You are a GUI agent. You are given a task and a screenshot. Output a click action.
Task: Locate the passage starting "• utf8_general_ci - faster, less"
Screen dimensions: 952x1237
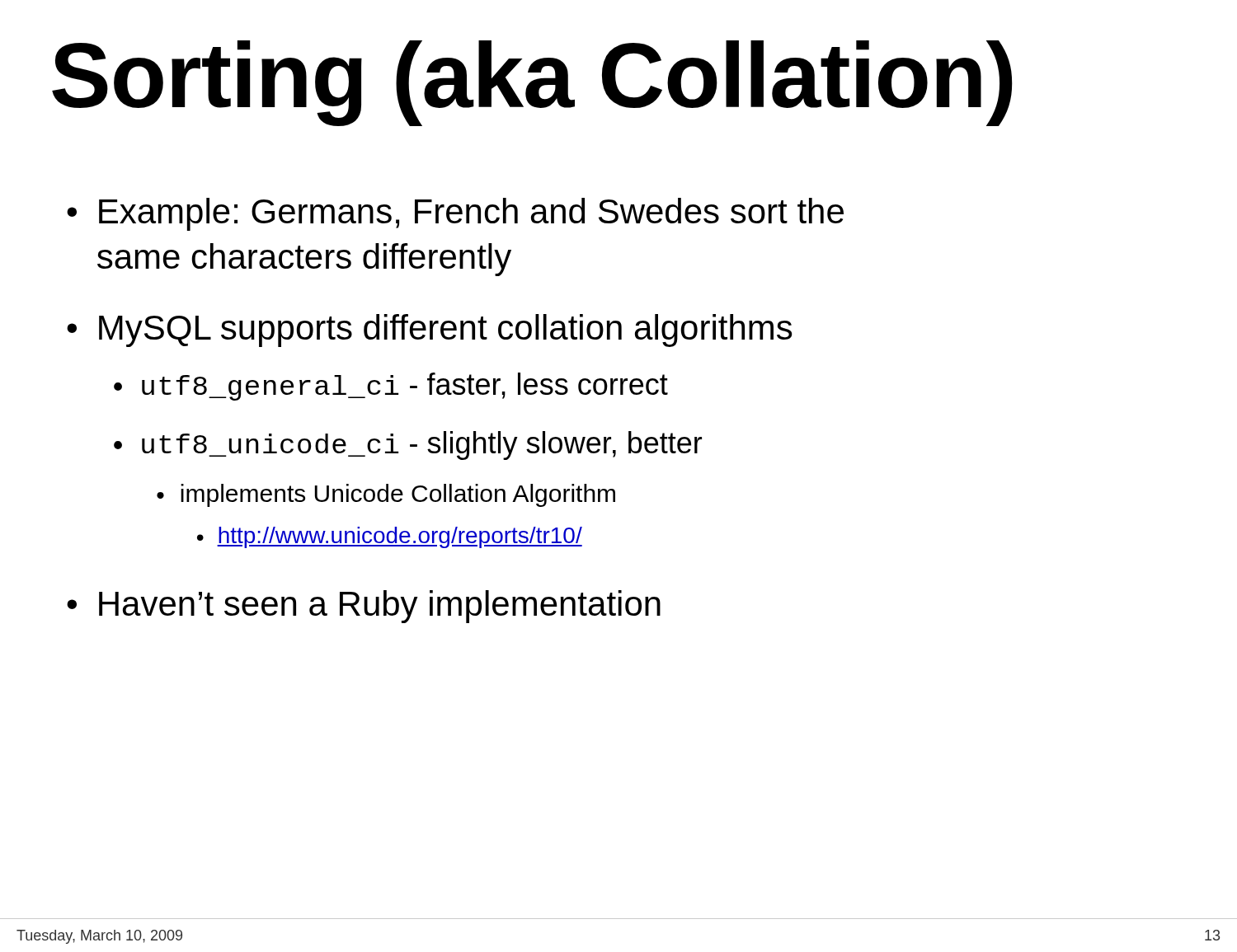[x=390, y=386]
